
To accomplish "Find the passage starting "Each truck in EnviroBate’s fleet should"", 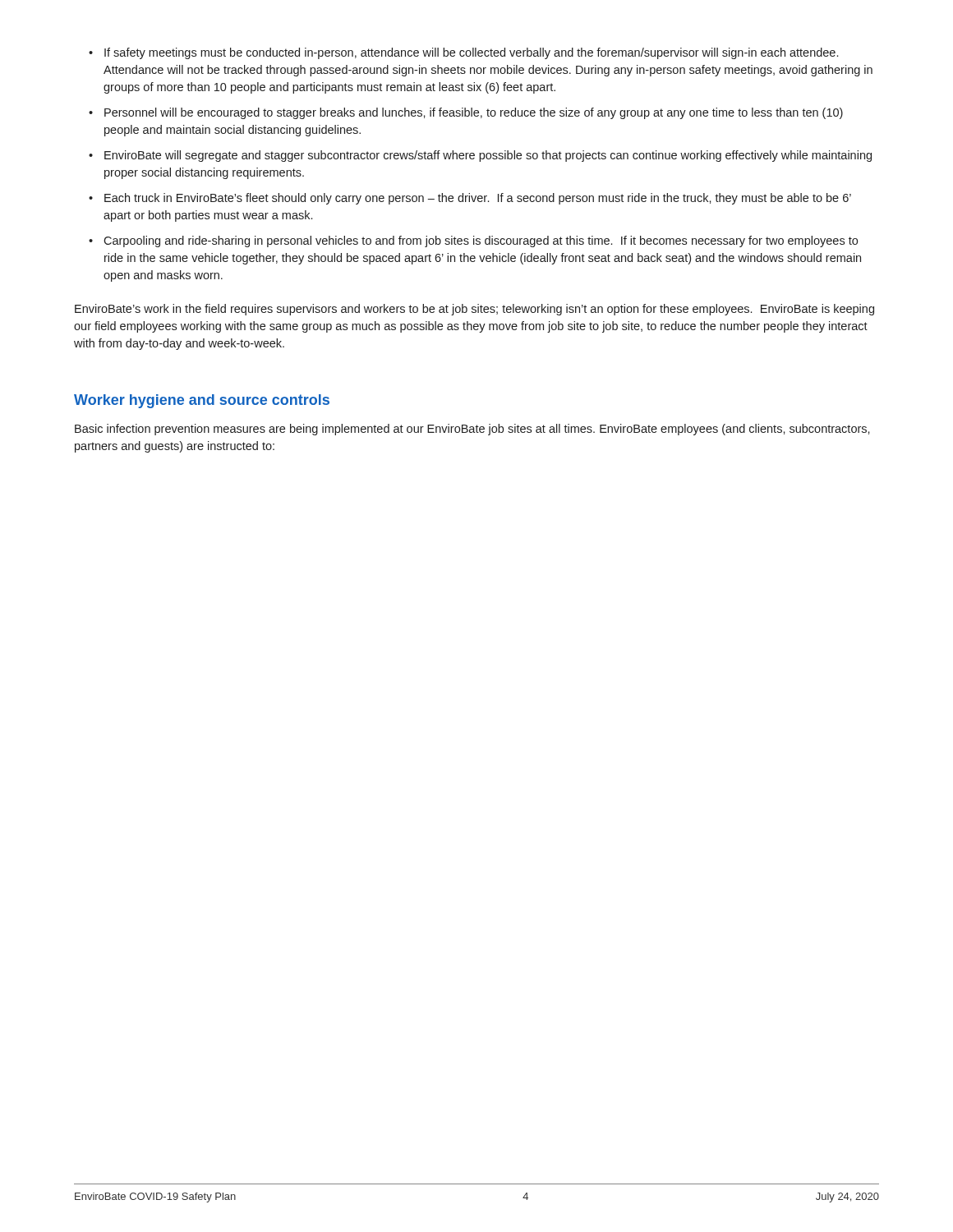I will click(x=477, y=207).
